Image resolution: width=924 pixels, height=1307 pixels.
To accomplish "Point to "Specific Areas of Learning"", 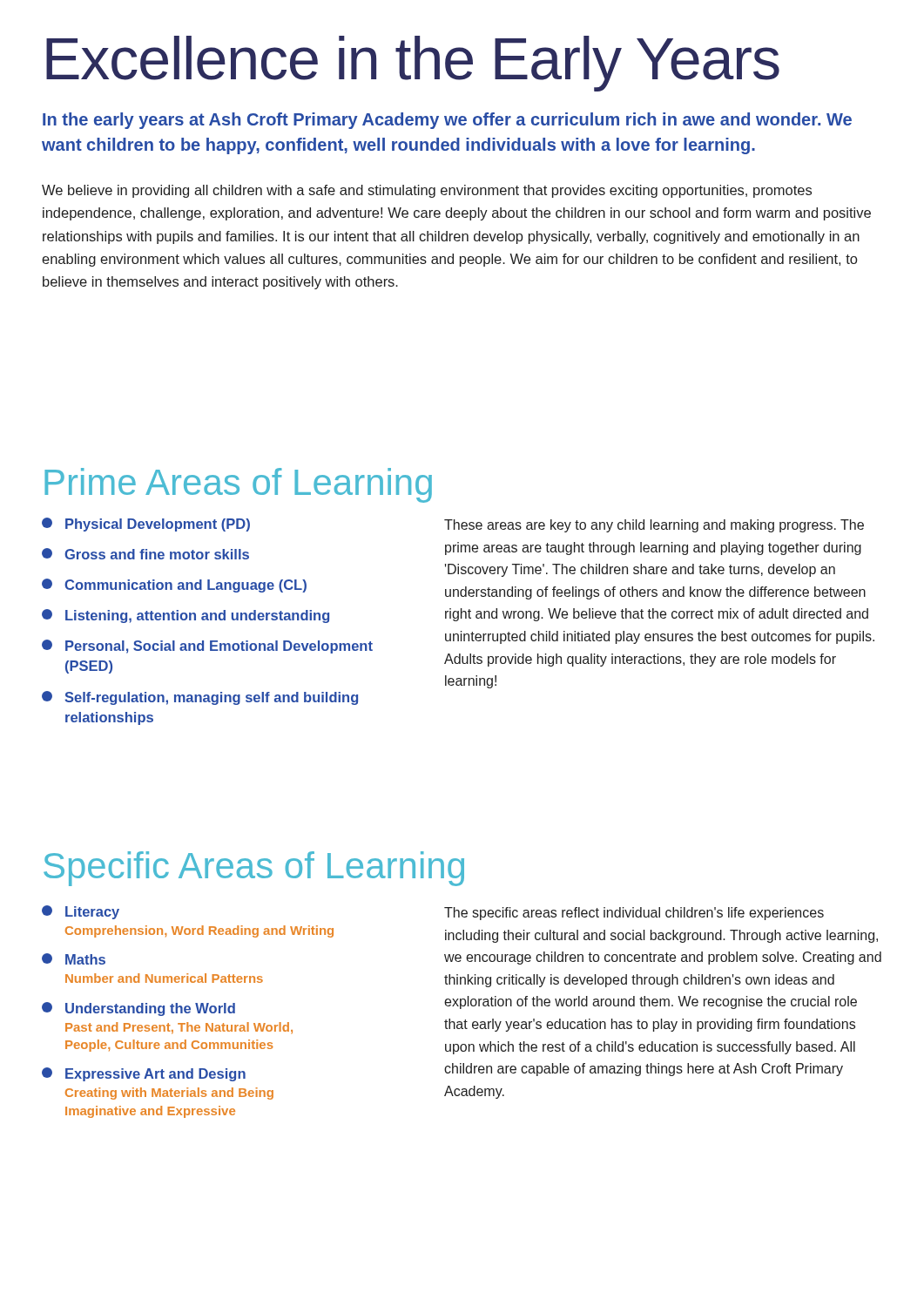I will tap(254, 866).
